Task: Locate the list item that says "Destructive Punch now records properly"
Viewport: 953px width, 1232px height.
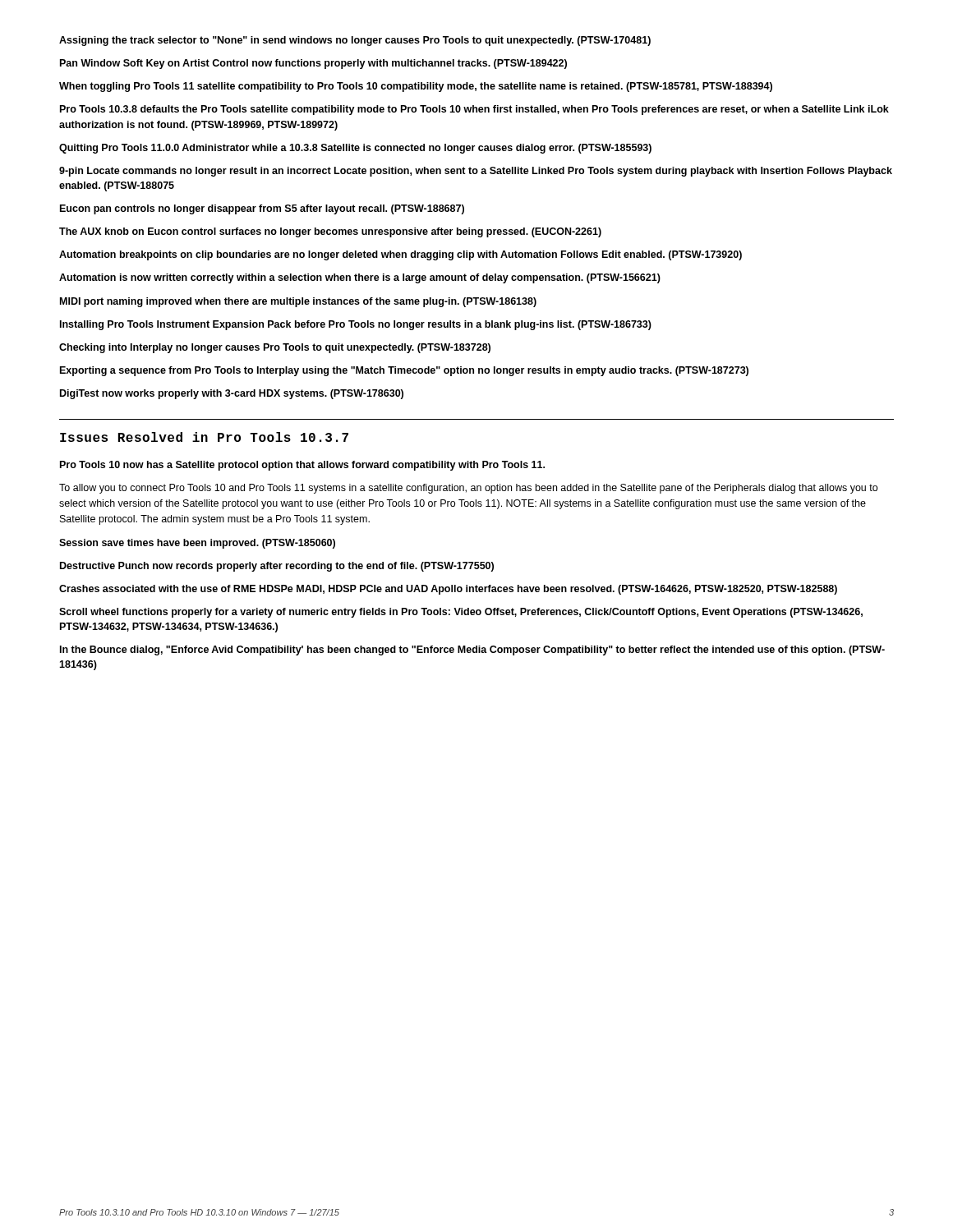Action: coord(277,566)
